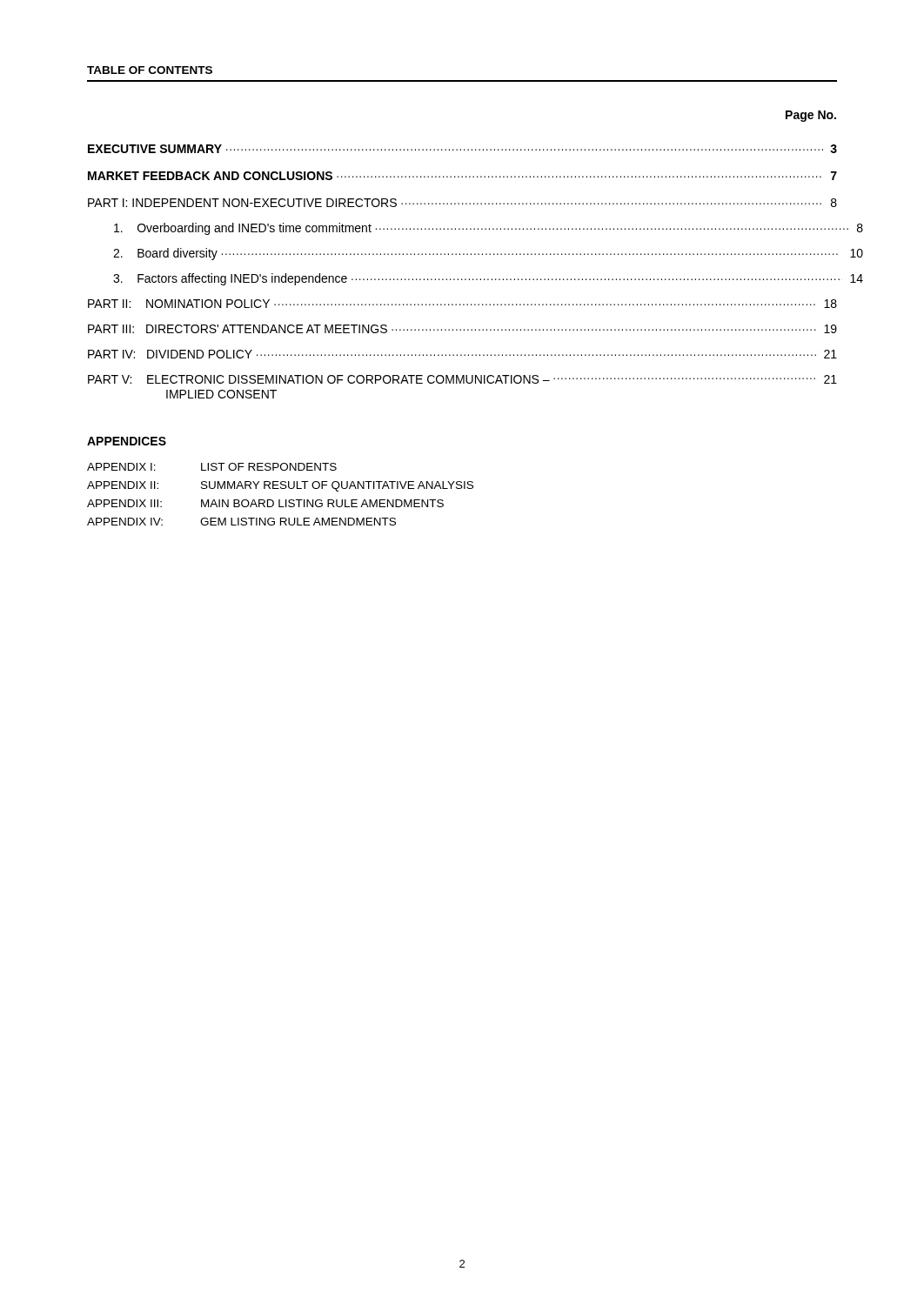The image size is (924, 1305).
Task: Locate the list item that says "PART III: DIRECTORS'"
Action: (x=462, y=328)
